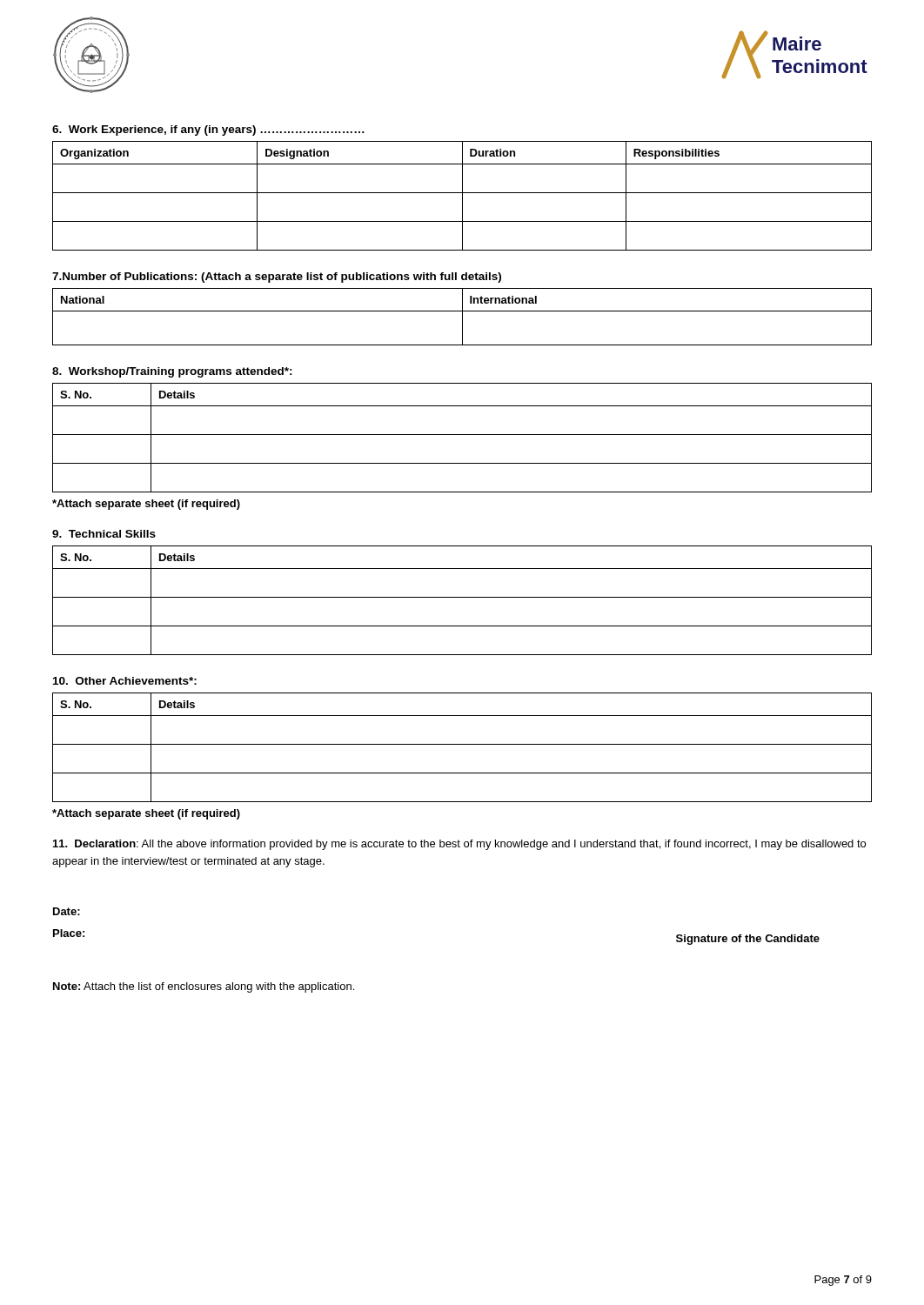Select the text block with the text "Note: Attach the list of enclosures"
Viewport: 924px width, 1305px height.
coord(204,986)
